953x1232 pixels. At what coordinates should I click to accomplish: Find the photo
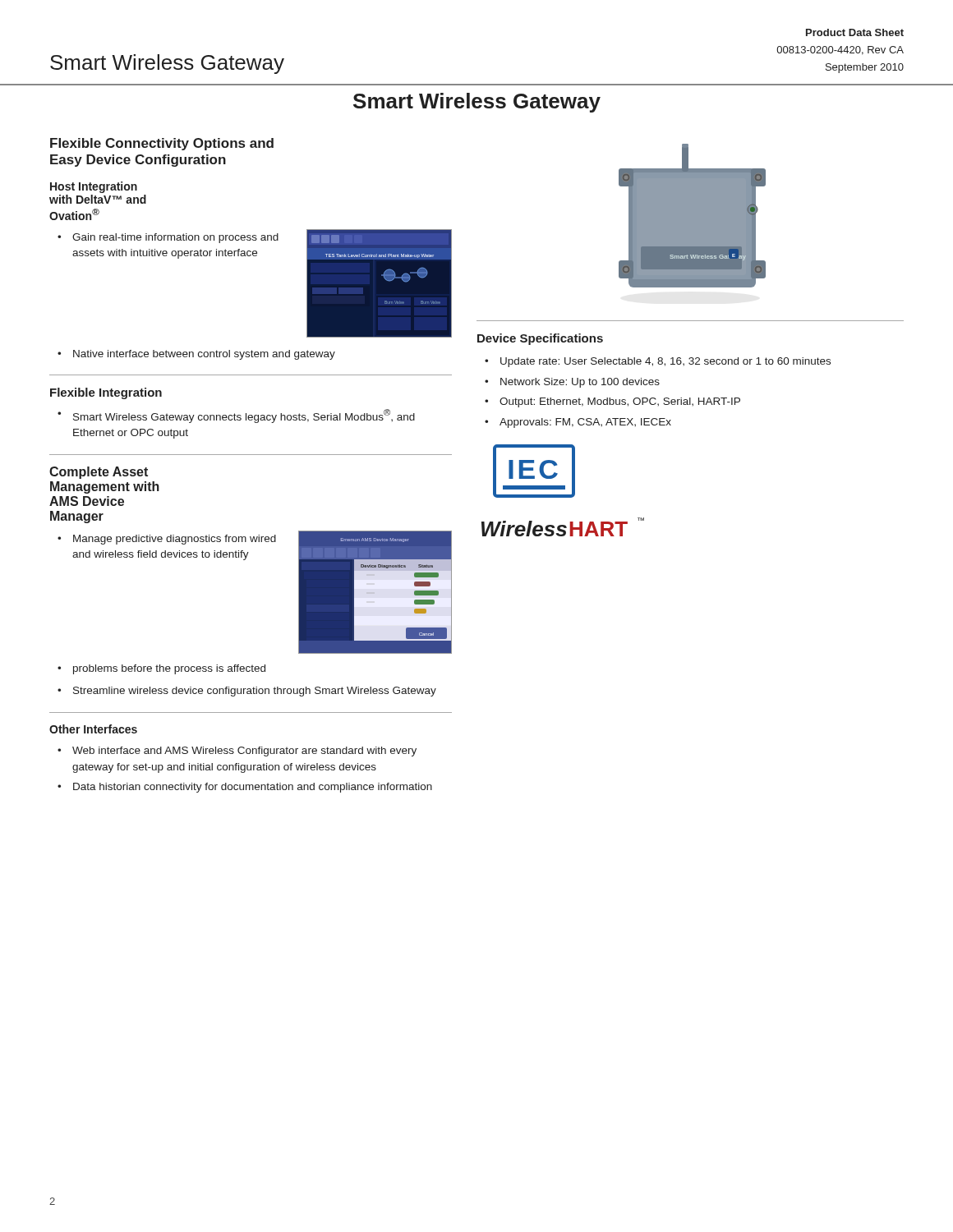[x=690, y=224]
